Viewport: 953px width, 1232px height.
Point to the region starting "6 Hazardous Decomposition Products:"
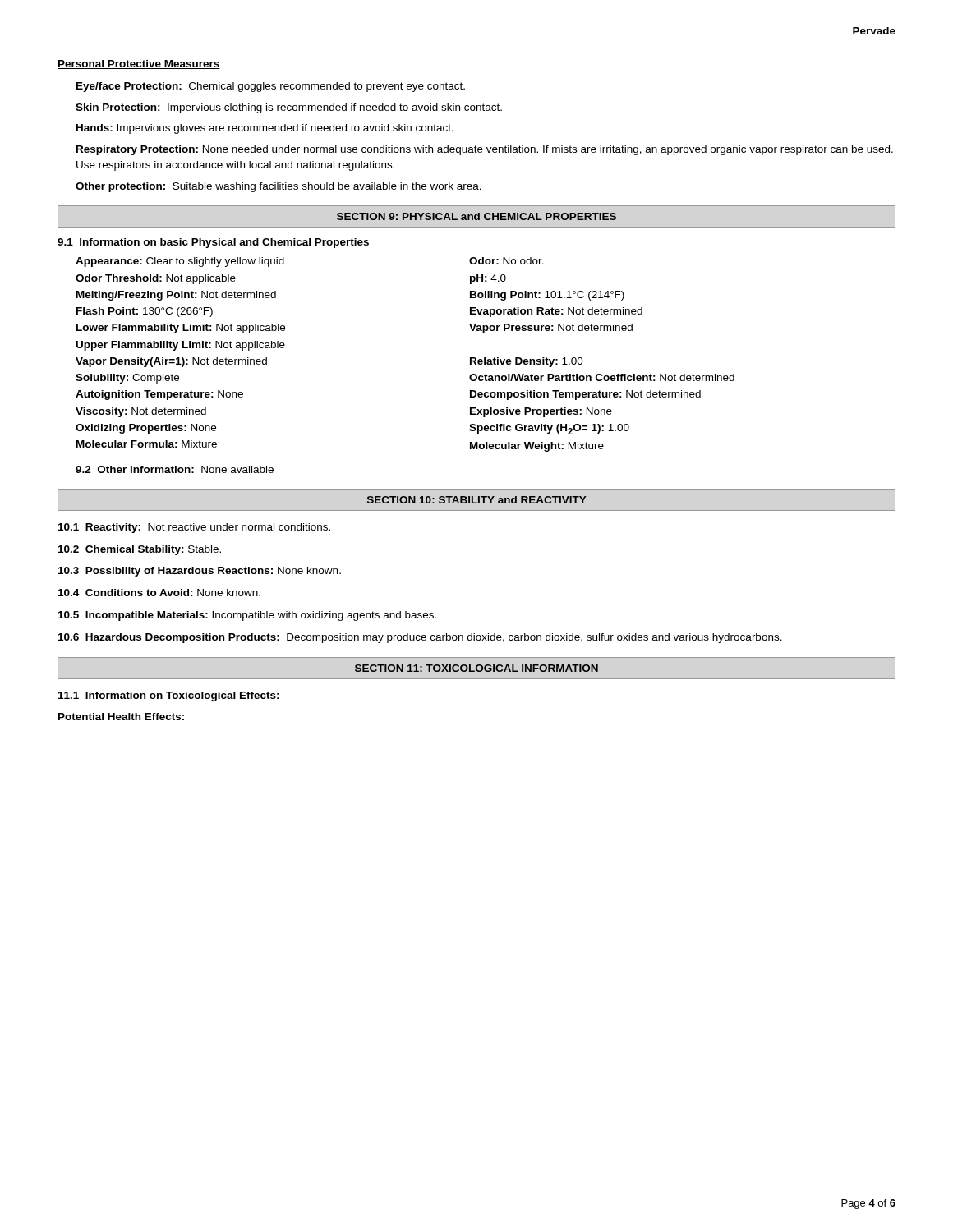coord(420,637)
